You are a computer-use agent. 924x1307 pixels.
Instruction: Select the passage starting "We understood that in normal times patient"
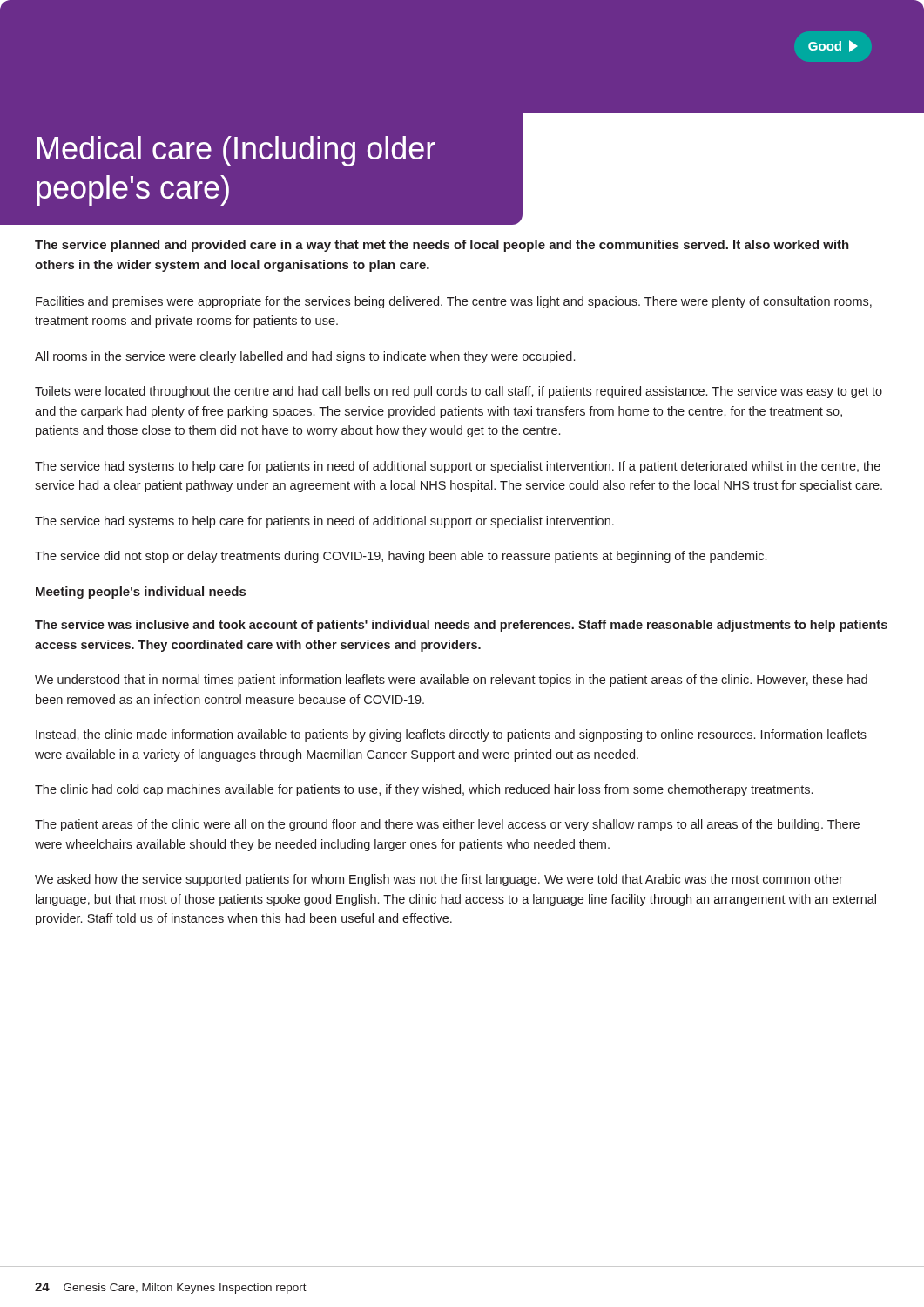pyautogui.click(x=451, y=690)
